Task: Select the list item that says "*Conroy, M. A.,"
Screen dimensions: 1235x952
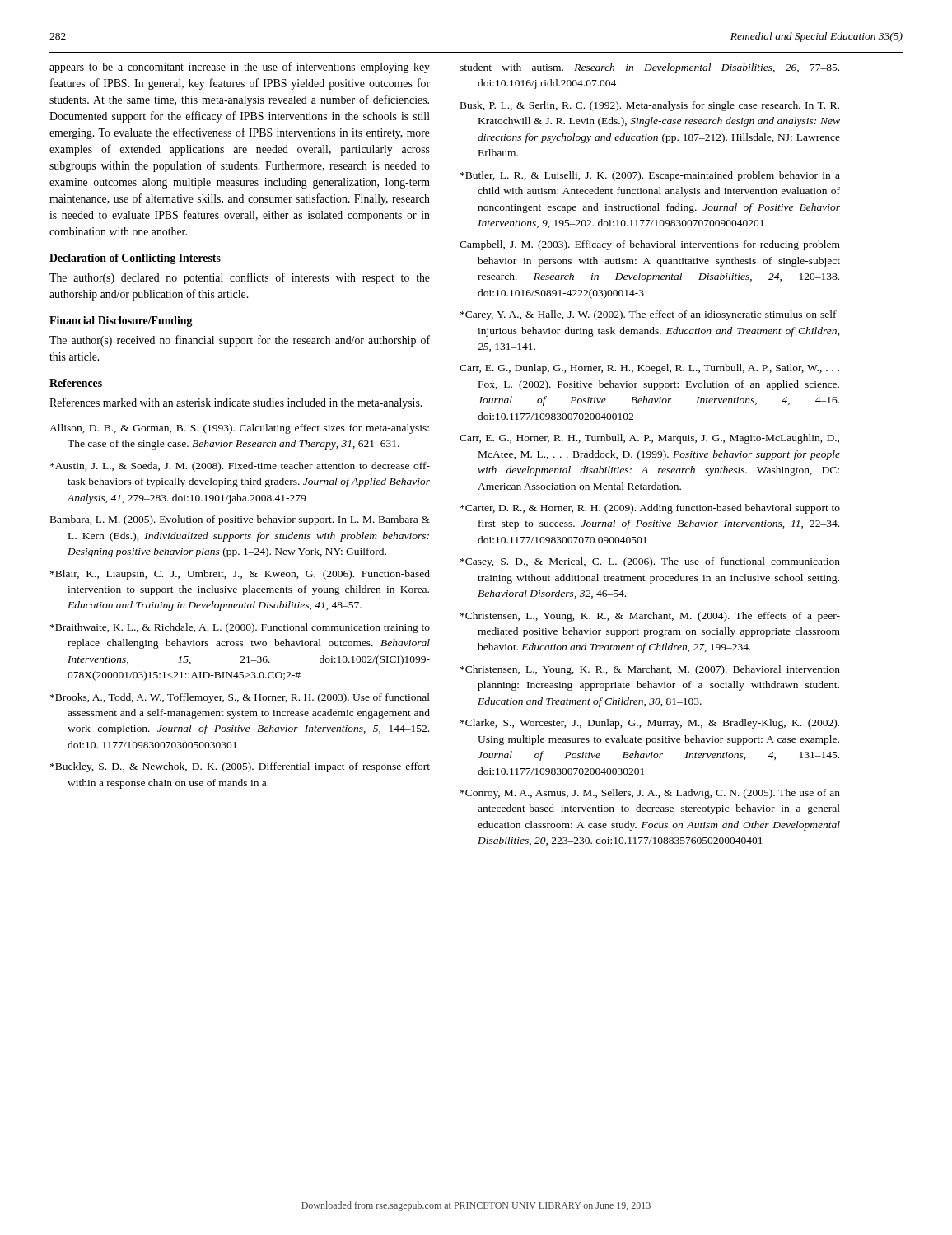Action: pyautogui.click(x=650, y=816)
